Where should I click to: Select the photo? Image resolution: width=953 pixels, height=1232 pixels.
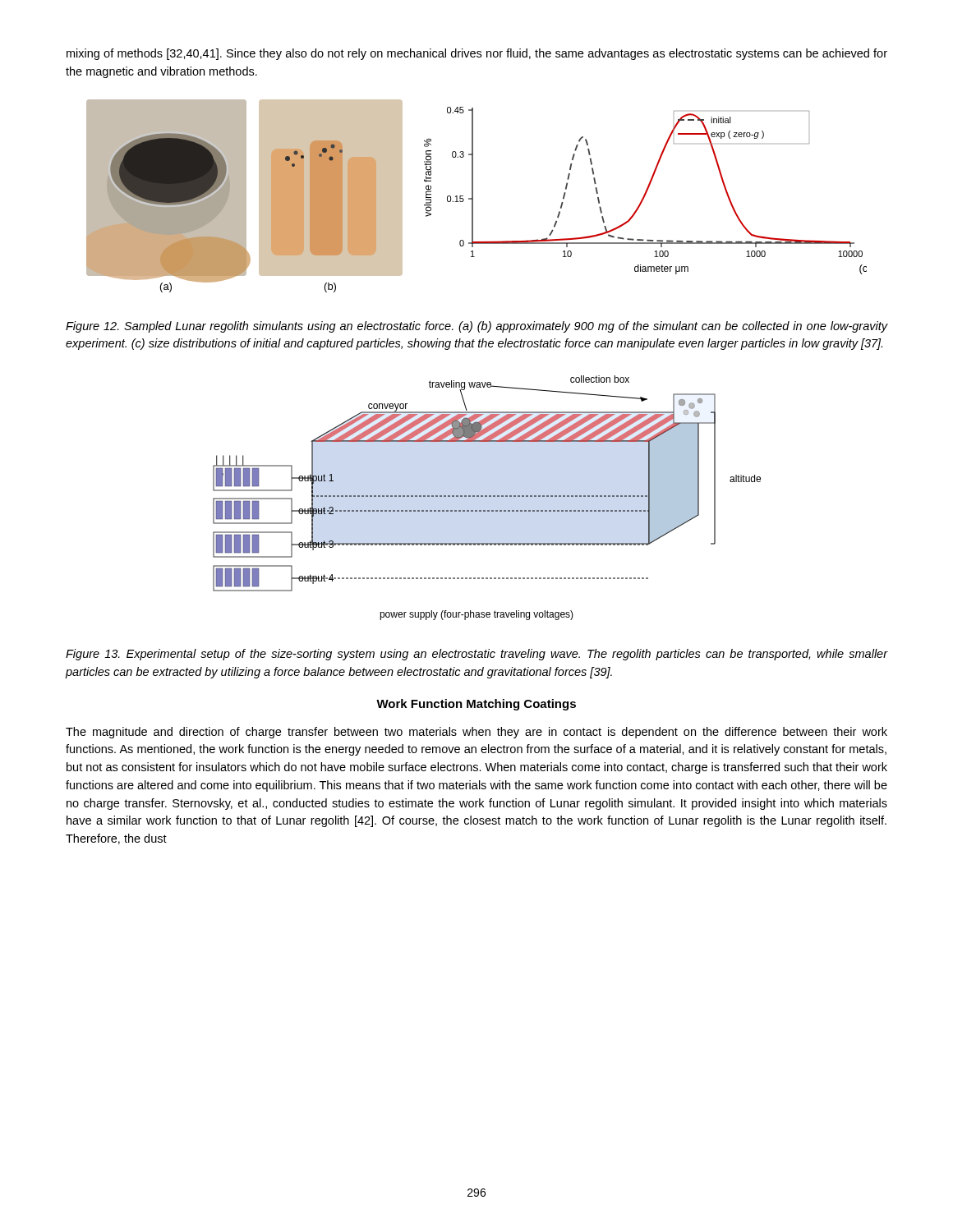click(476, 206)
